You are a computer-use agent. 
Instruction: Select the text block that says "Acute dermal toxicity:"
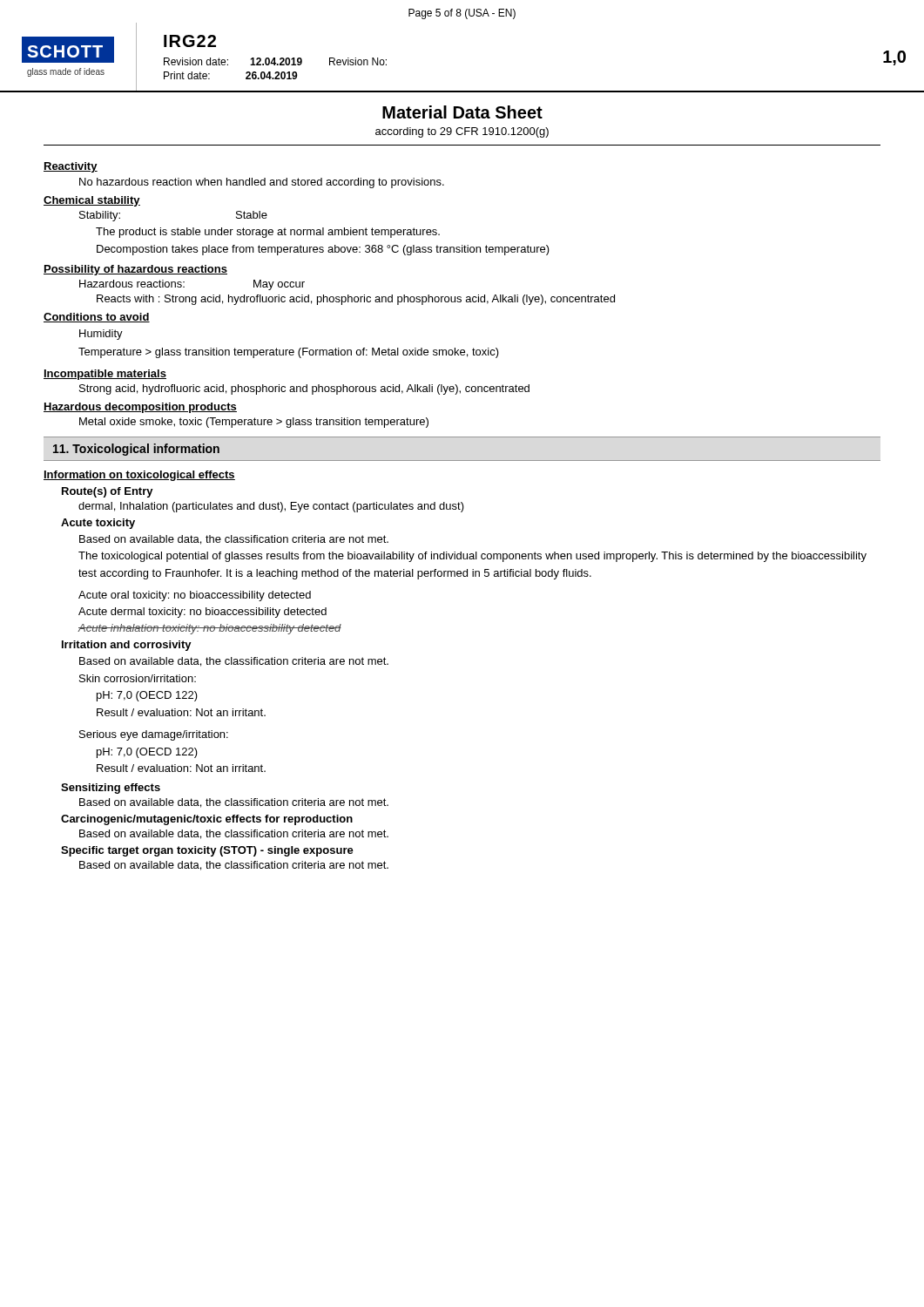[x=203, y=611]
